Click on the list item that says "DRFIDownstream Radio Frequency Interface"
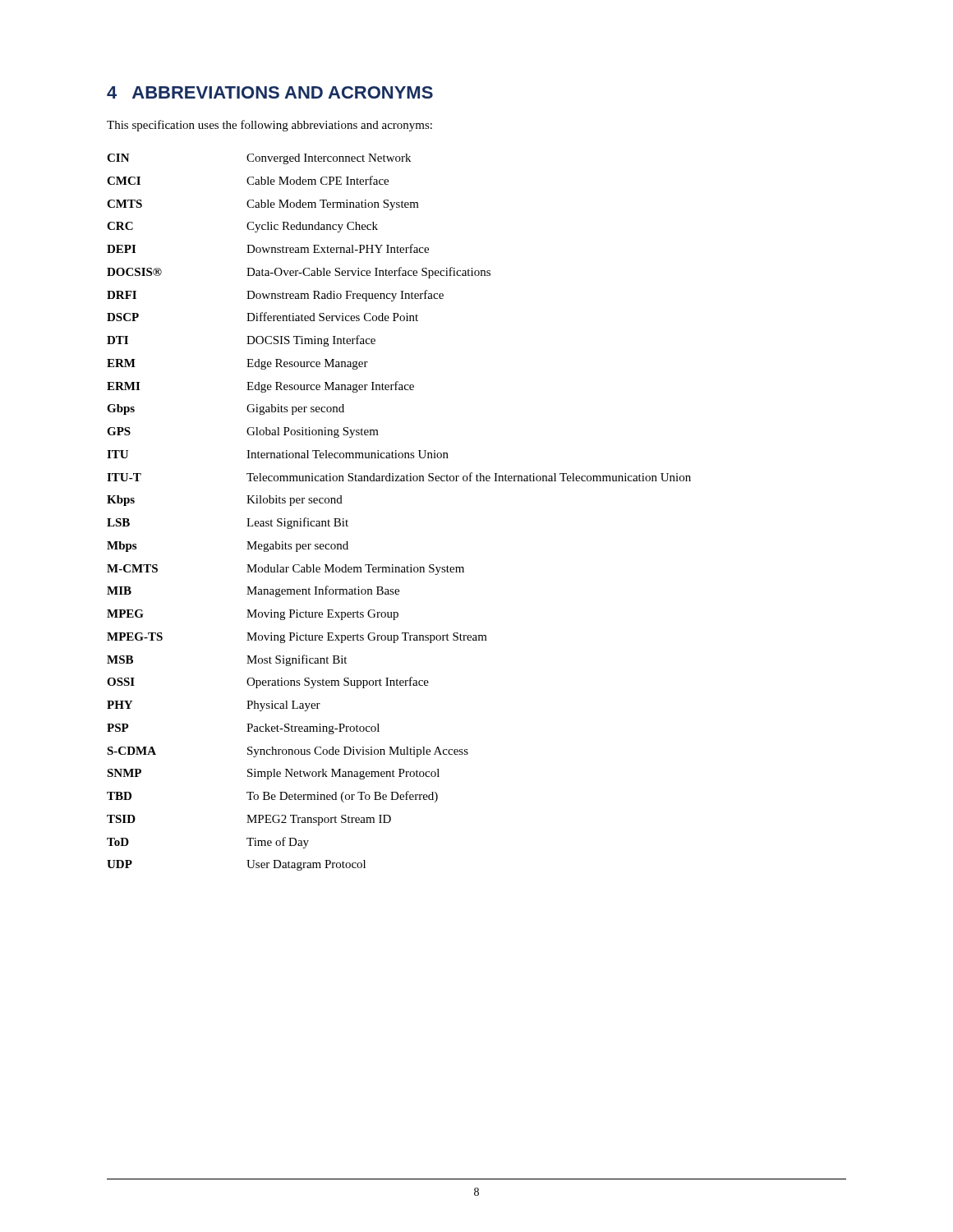This screenshot has width=953, height=1232. [x=275, y=296]
